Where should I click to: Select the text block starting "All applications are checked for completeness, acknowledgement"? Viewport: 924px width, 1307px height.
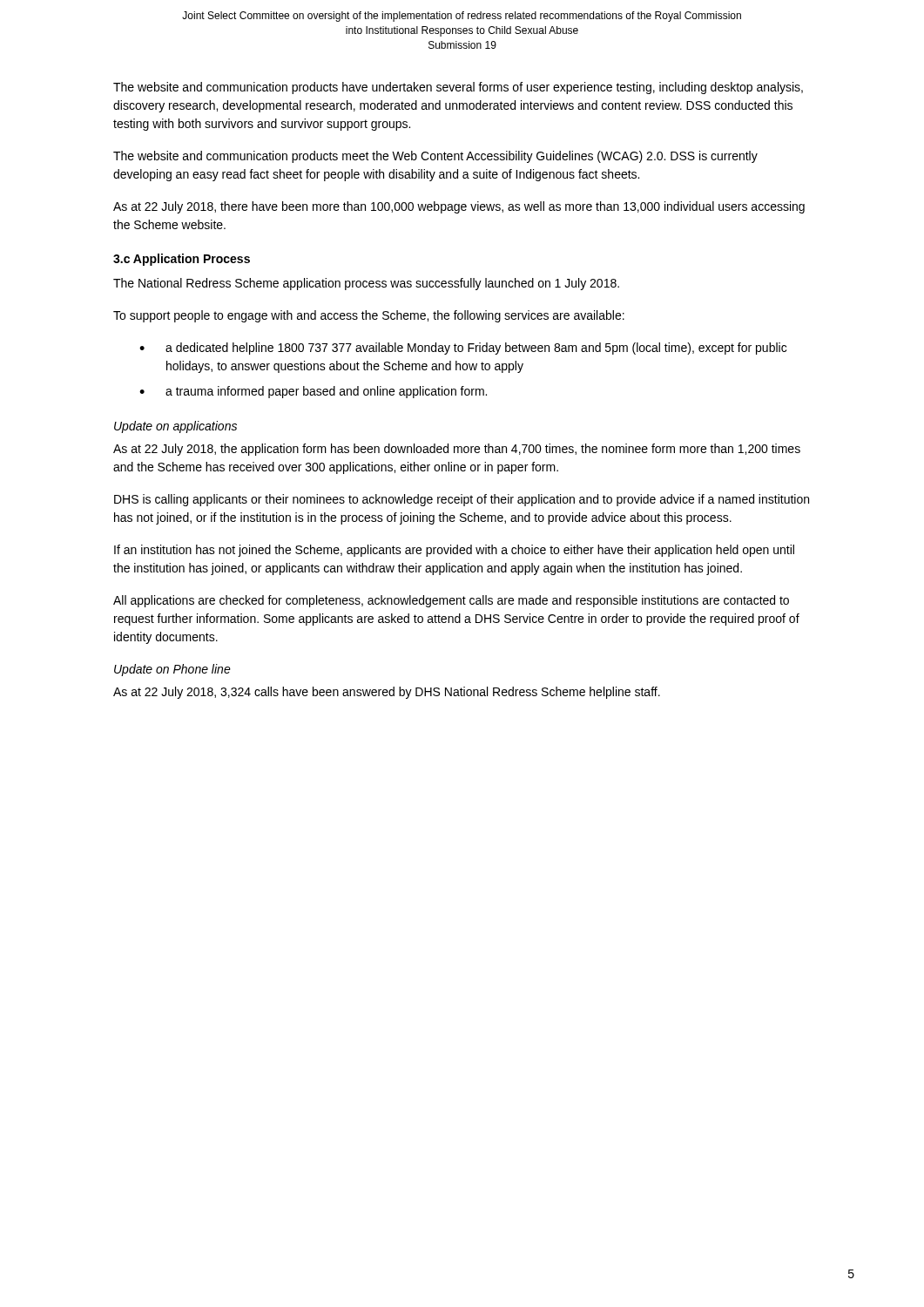(x=456, y=618)
